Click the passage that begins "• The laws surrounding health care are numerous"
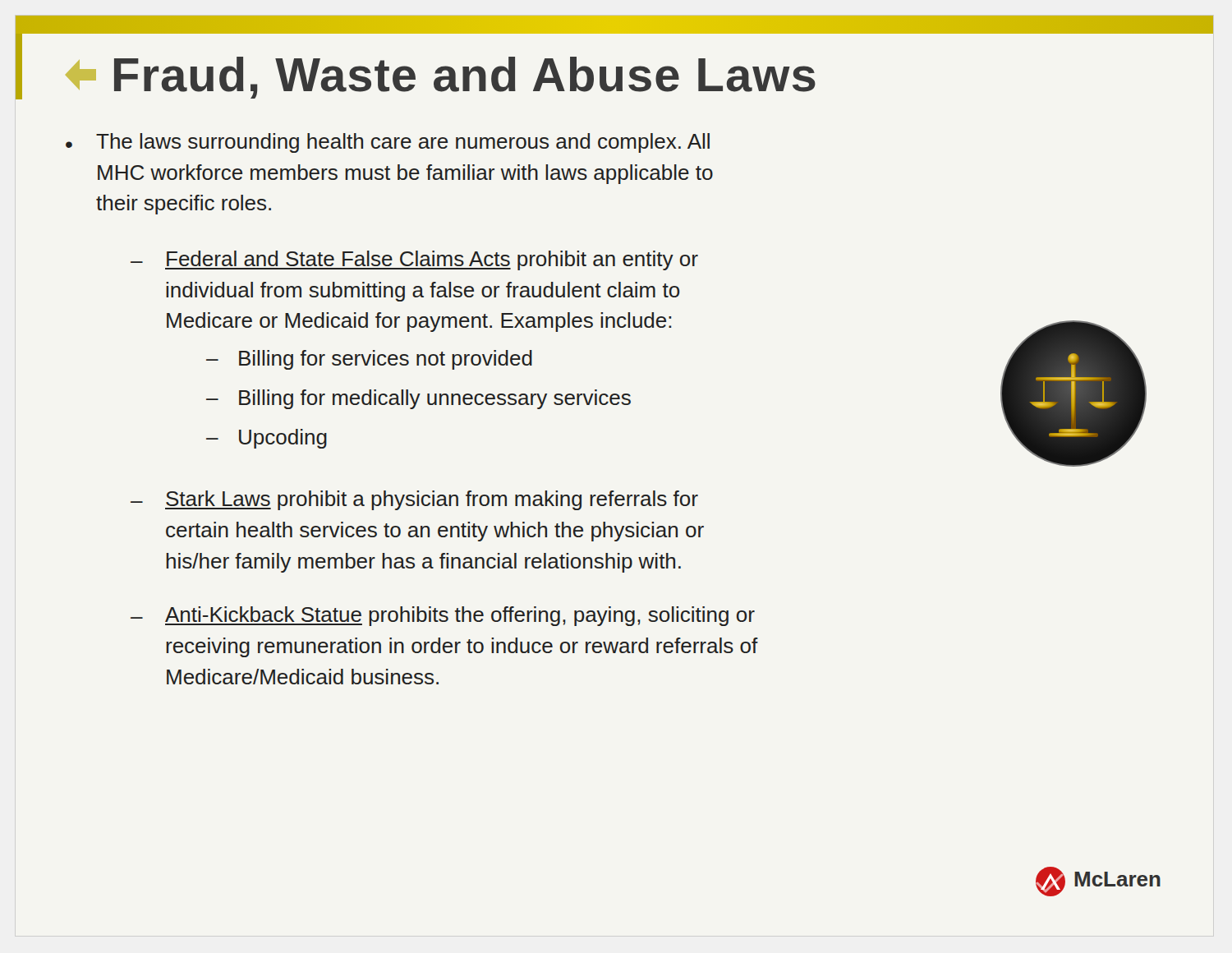 point(389,173)
